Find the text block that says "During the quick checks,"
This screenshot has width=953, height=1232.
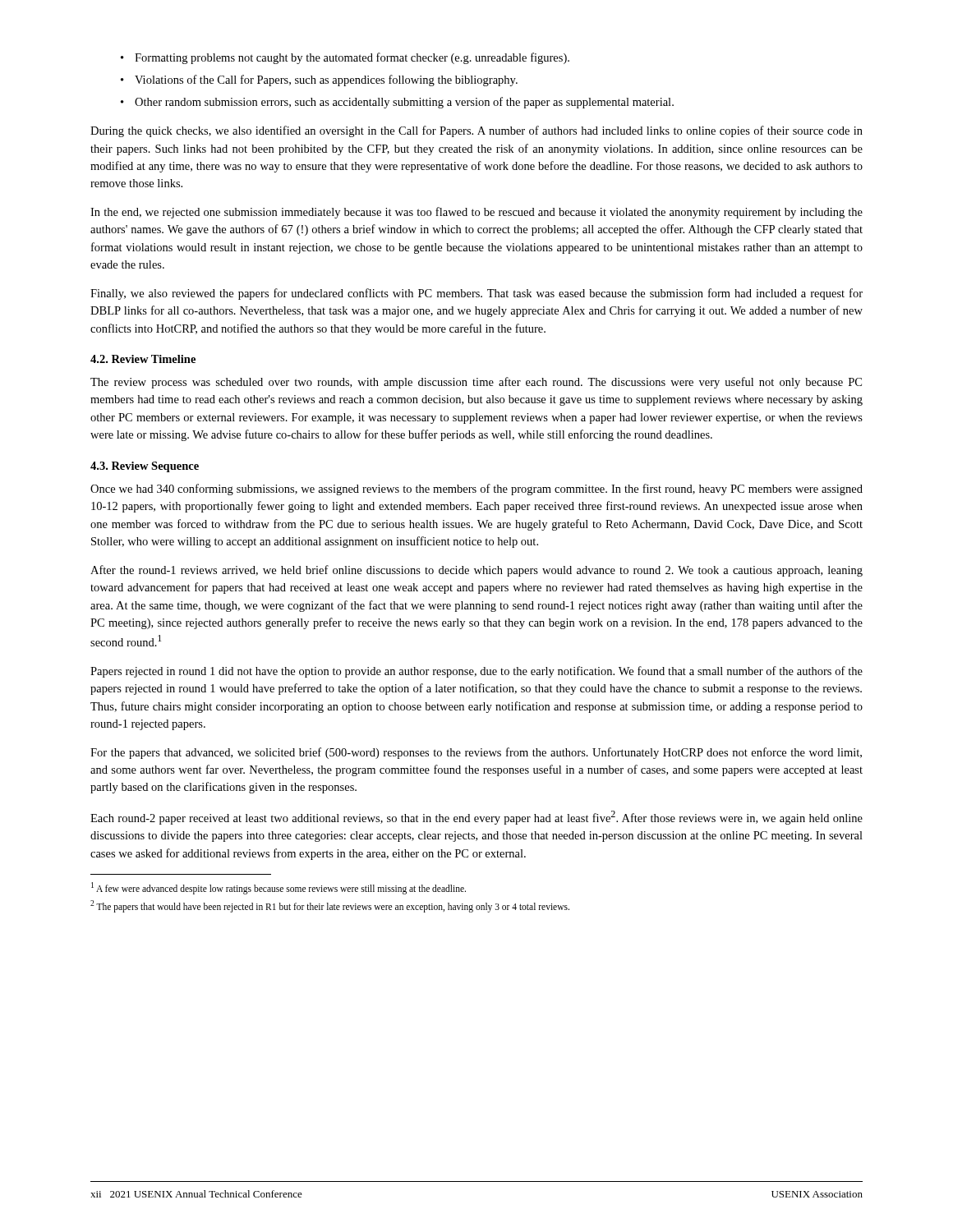pyautogui.click(x=476, y=157)
